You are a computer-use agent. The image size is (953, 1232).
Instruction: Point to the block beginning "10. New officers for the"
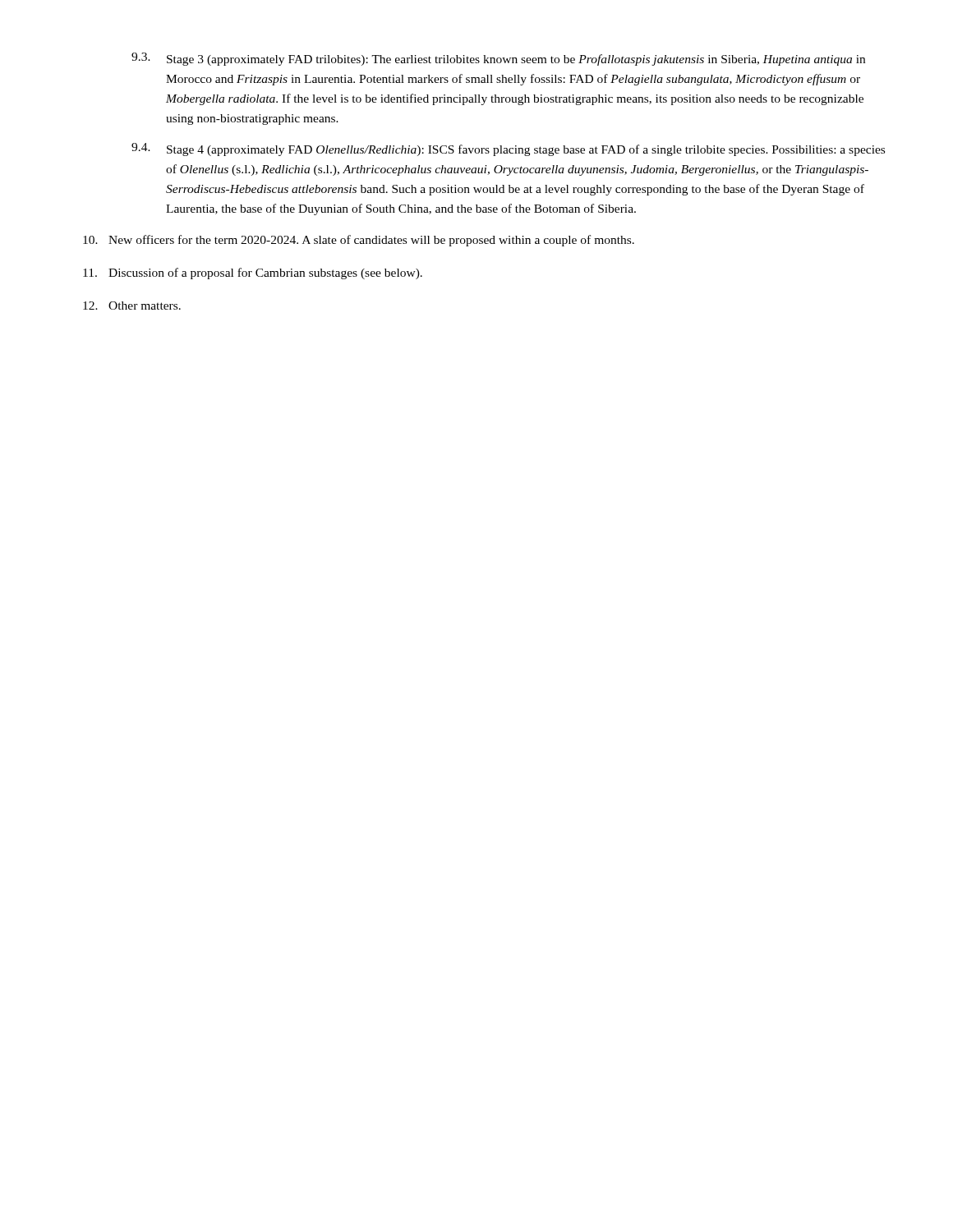point(485,240)
